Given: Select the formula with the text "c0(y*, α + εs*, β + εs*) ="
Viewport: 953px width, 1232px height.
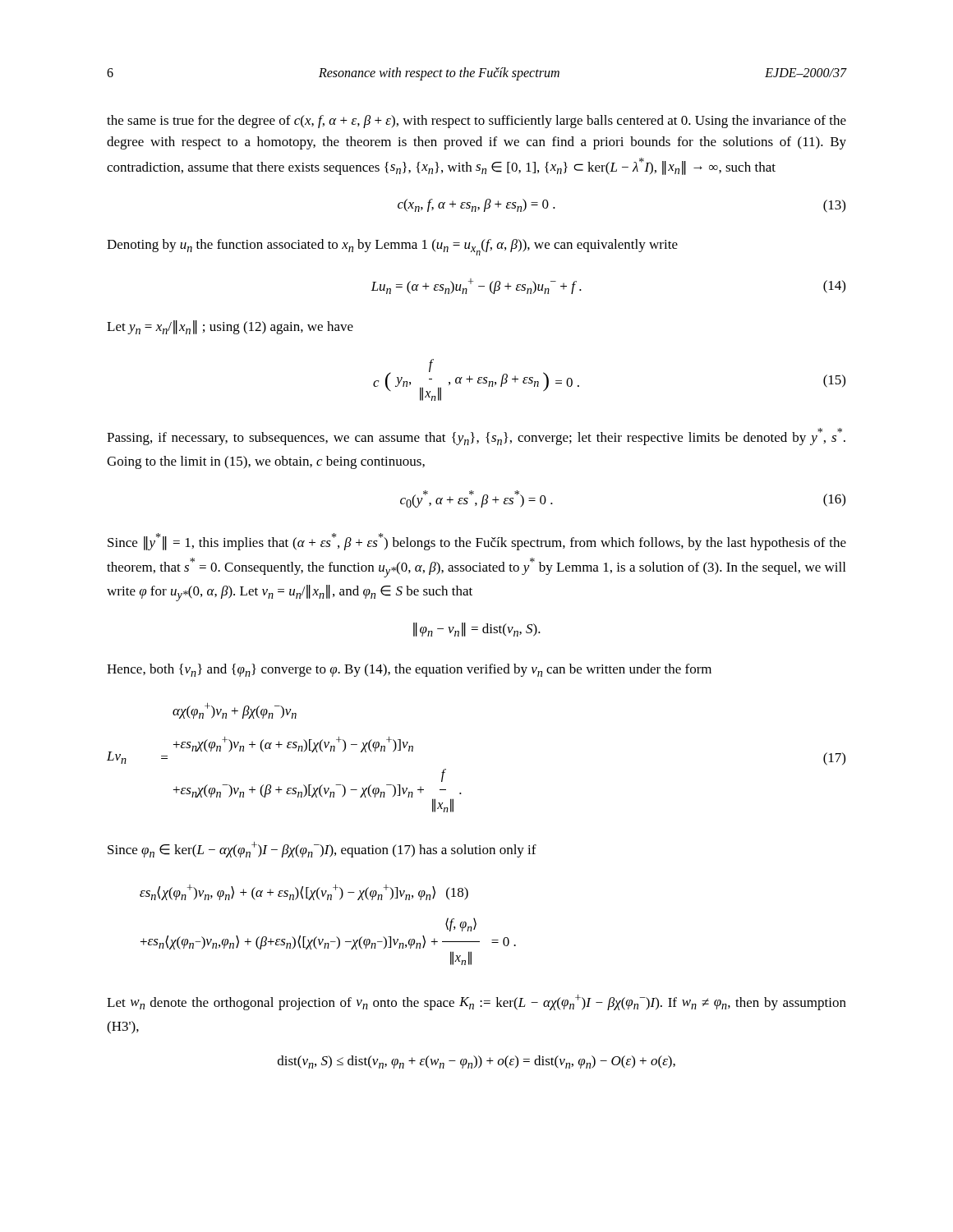Looking at the screenshot, I should 483,499.
